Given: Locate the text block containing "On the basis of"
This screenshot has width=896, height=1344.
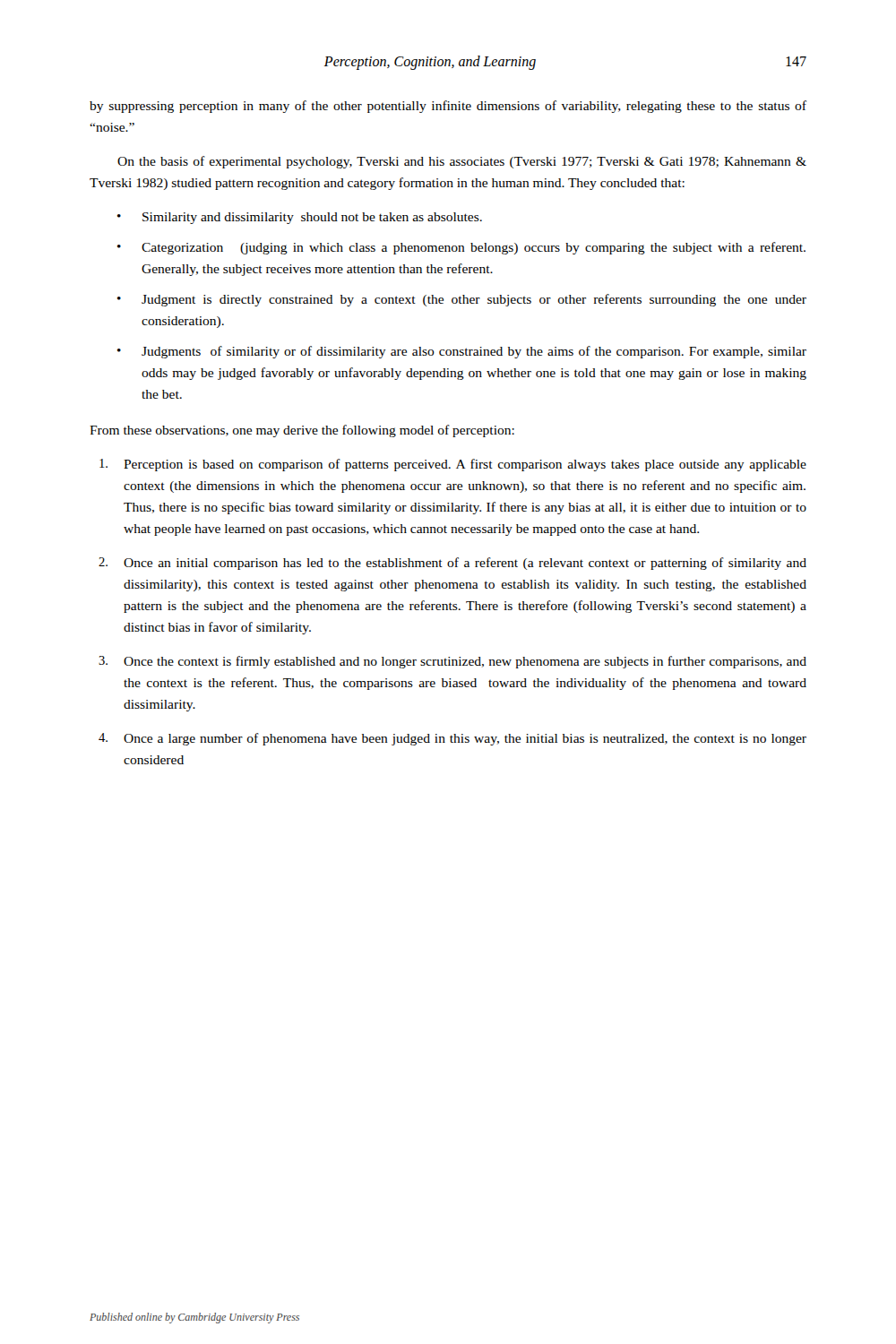Looking at the screenshot, I should [x=448, y=172].
